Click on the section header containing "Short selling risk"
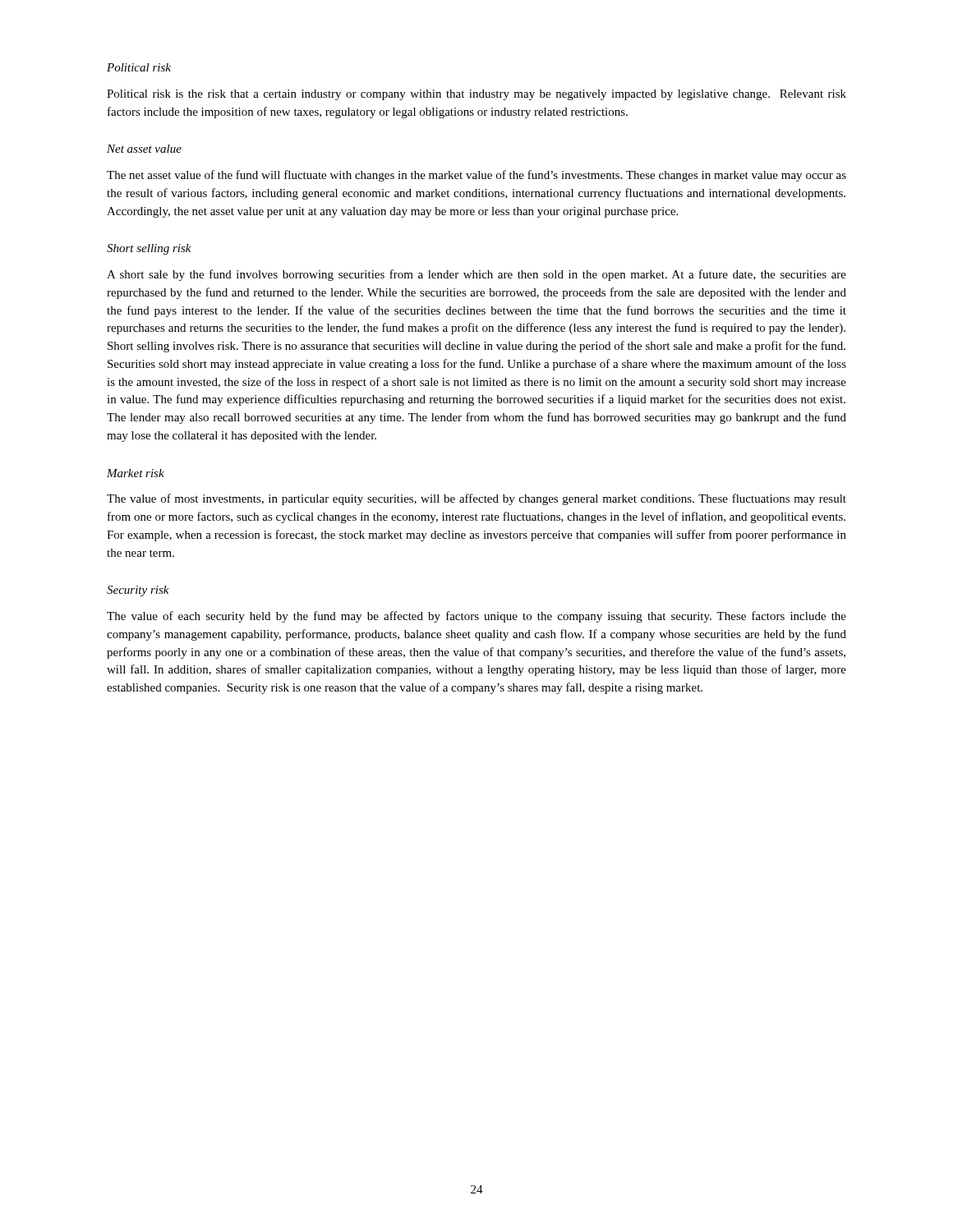This screenshot has height=1232, width=953. tap(149, 248)
